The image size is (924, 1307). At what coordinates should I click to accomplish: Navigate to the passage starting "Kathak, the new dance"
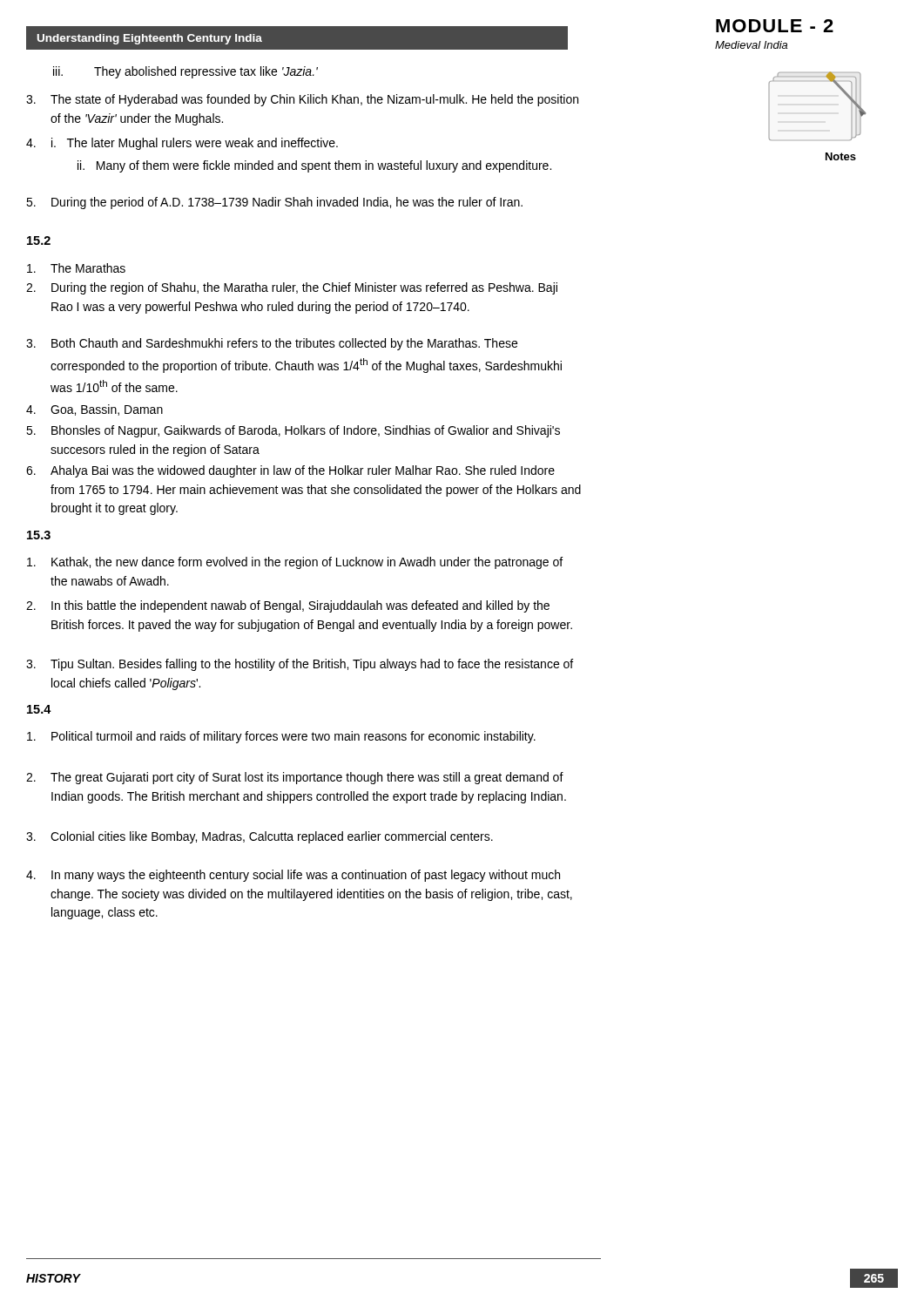click(x=304, y=572)
